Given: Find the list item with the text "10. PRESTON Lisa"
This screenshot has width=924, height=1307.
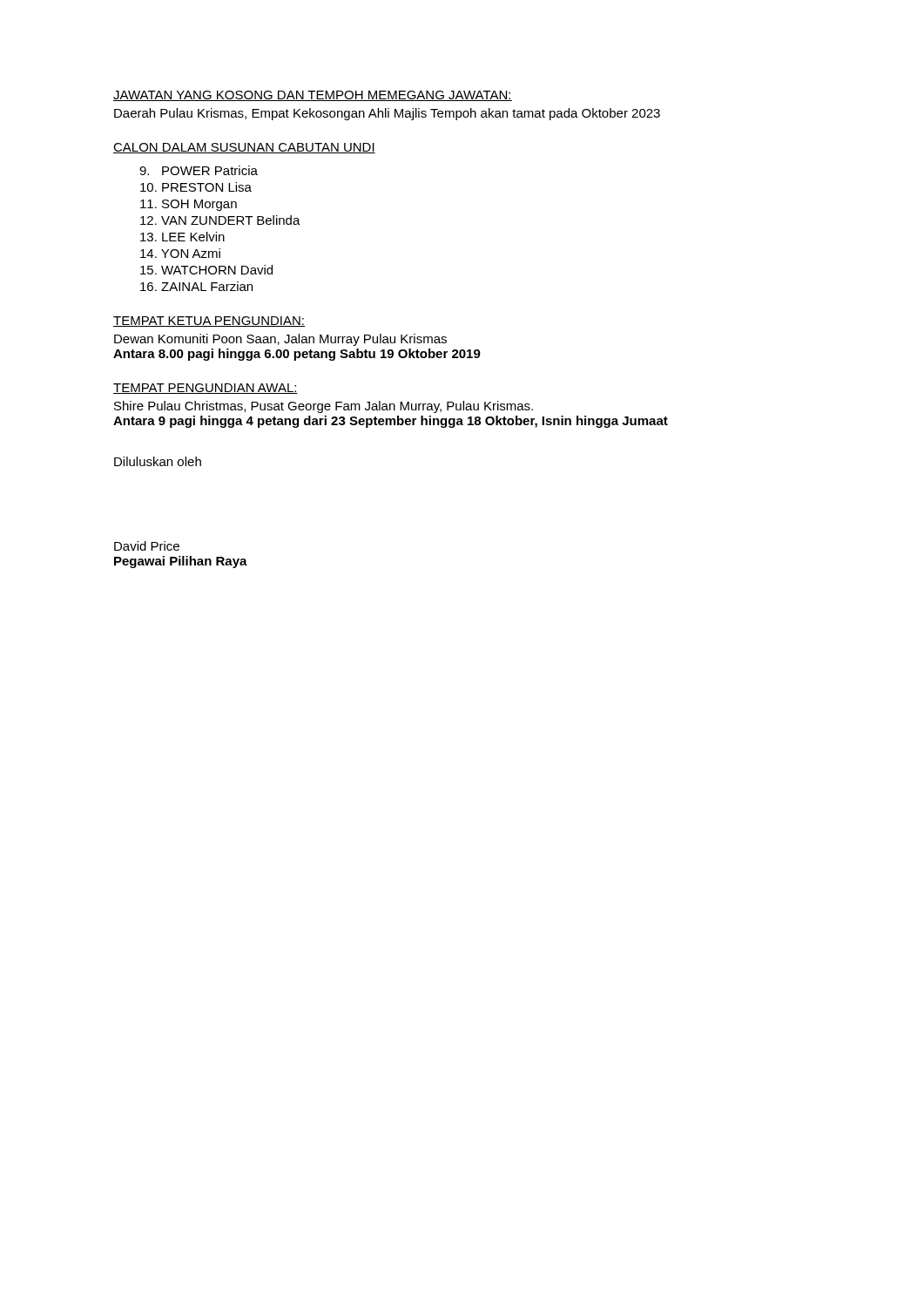Looking at the screenshot, I should click(195, 187).
